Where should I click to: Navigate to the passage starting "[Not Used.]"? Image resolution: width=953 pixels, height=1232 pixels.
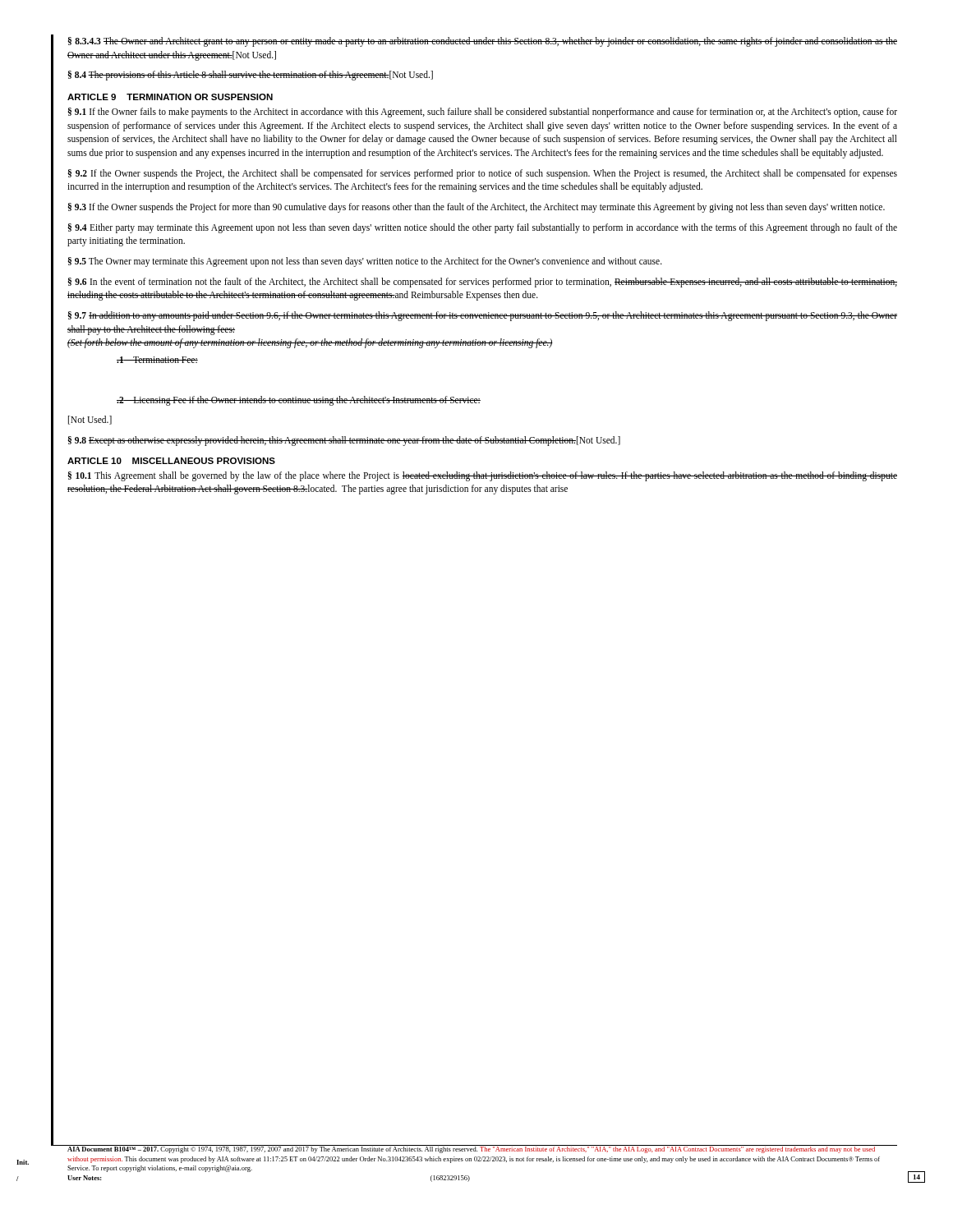(90, 420)
